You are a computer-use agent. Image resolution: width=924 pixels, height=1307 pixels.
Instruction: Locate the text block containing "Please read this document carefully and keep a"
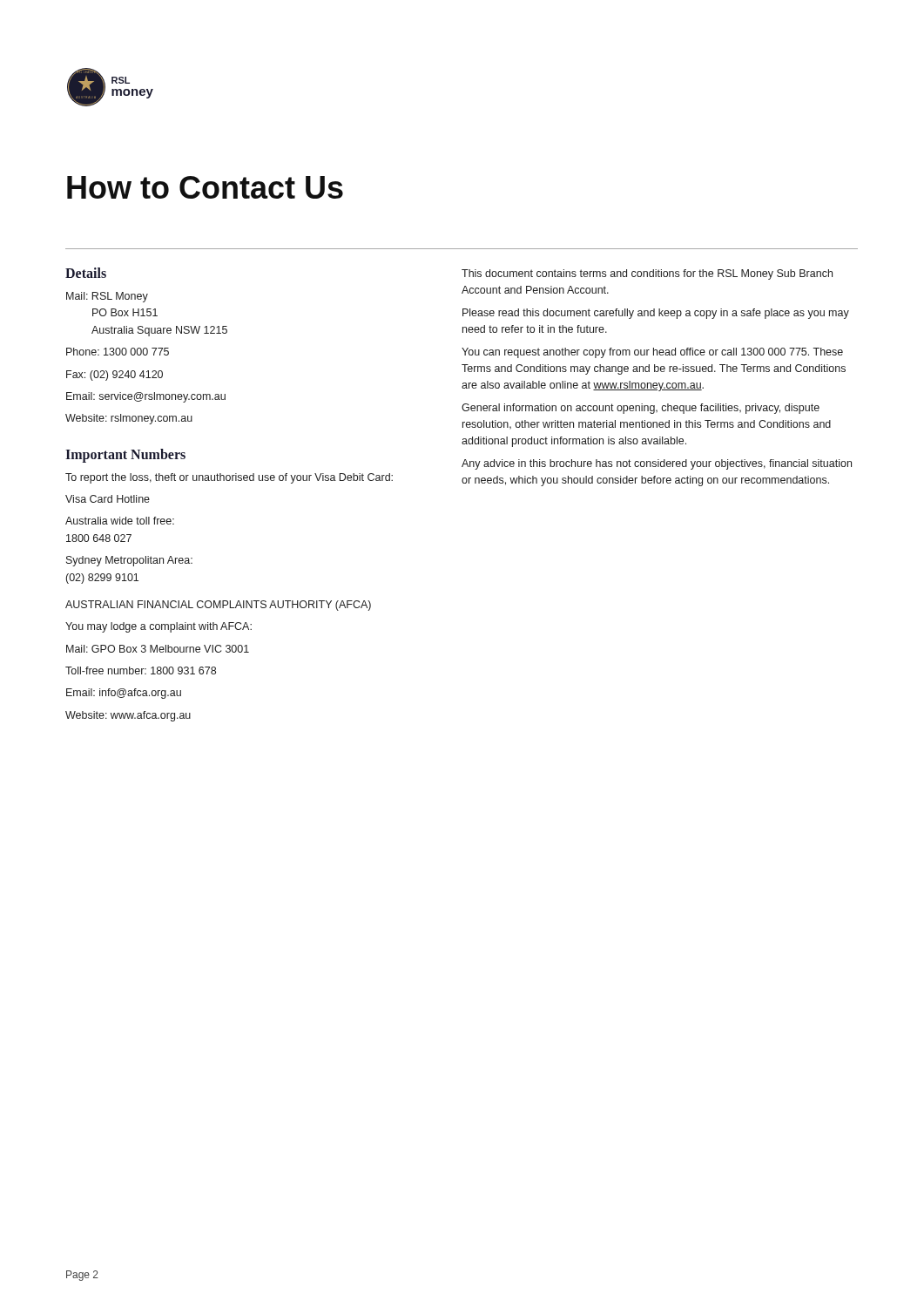click(655, 321)
